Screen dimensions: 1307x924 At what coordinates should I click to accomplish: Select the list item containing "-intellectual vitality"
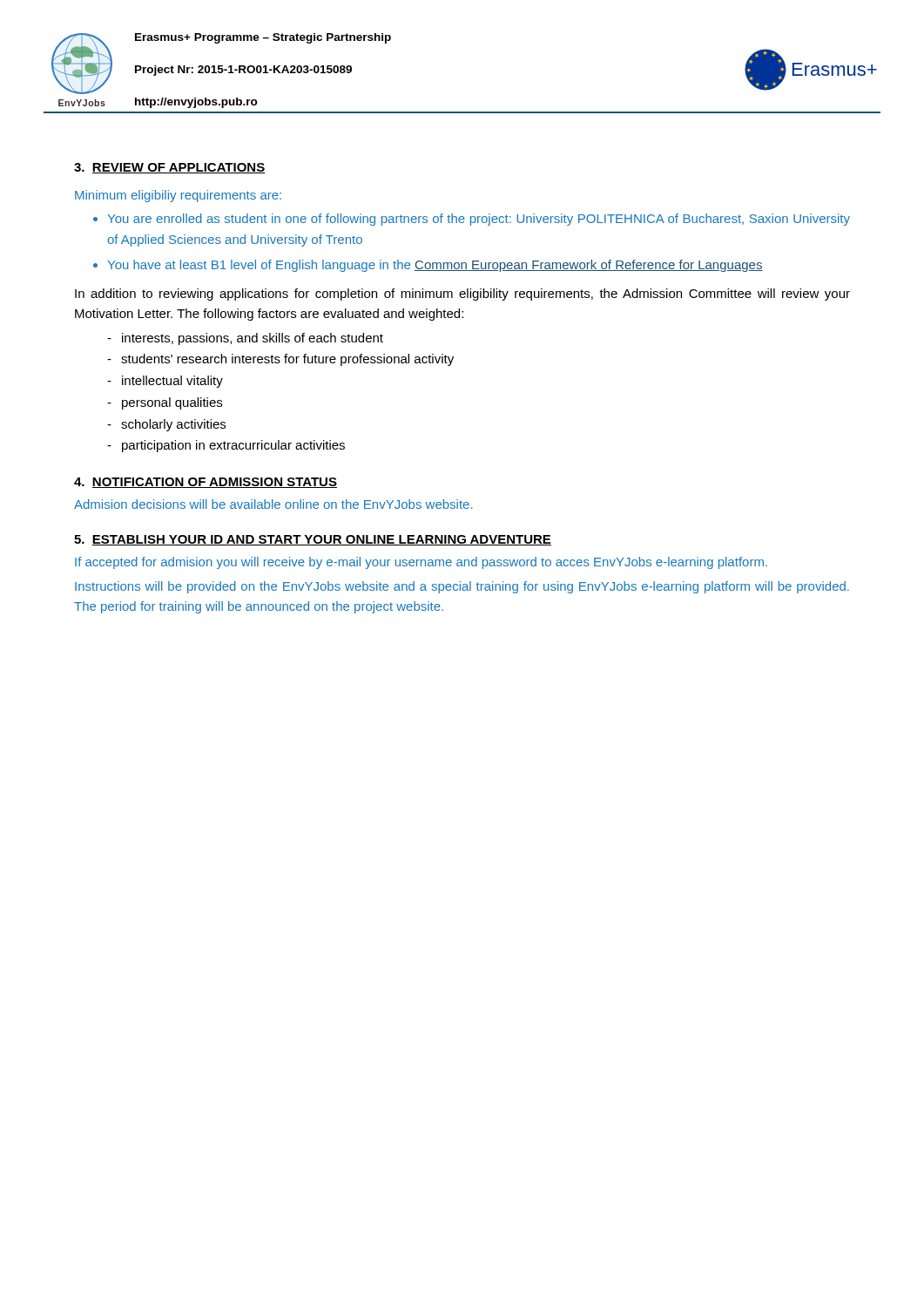[165, 381]
